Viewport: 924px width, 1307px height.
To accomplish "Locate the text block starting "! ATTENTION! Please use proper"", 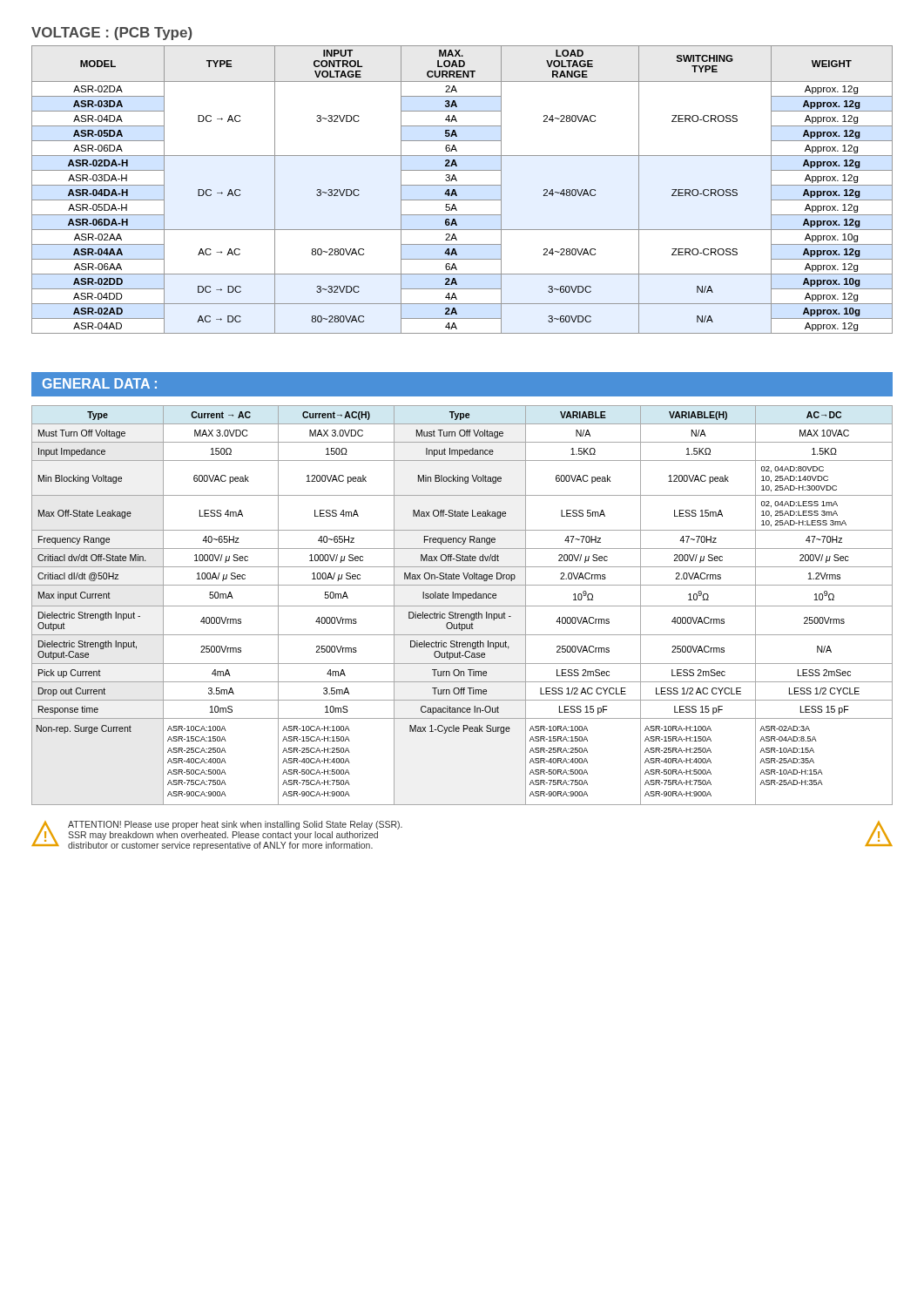I will point(164,835).
